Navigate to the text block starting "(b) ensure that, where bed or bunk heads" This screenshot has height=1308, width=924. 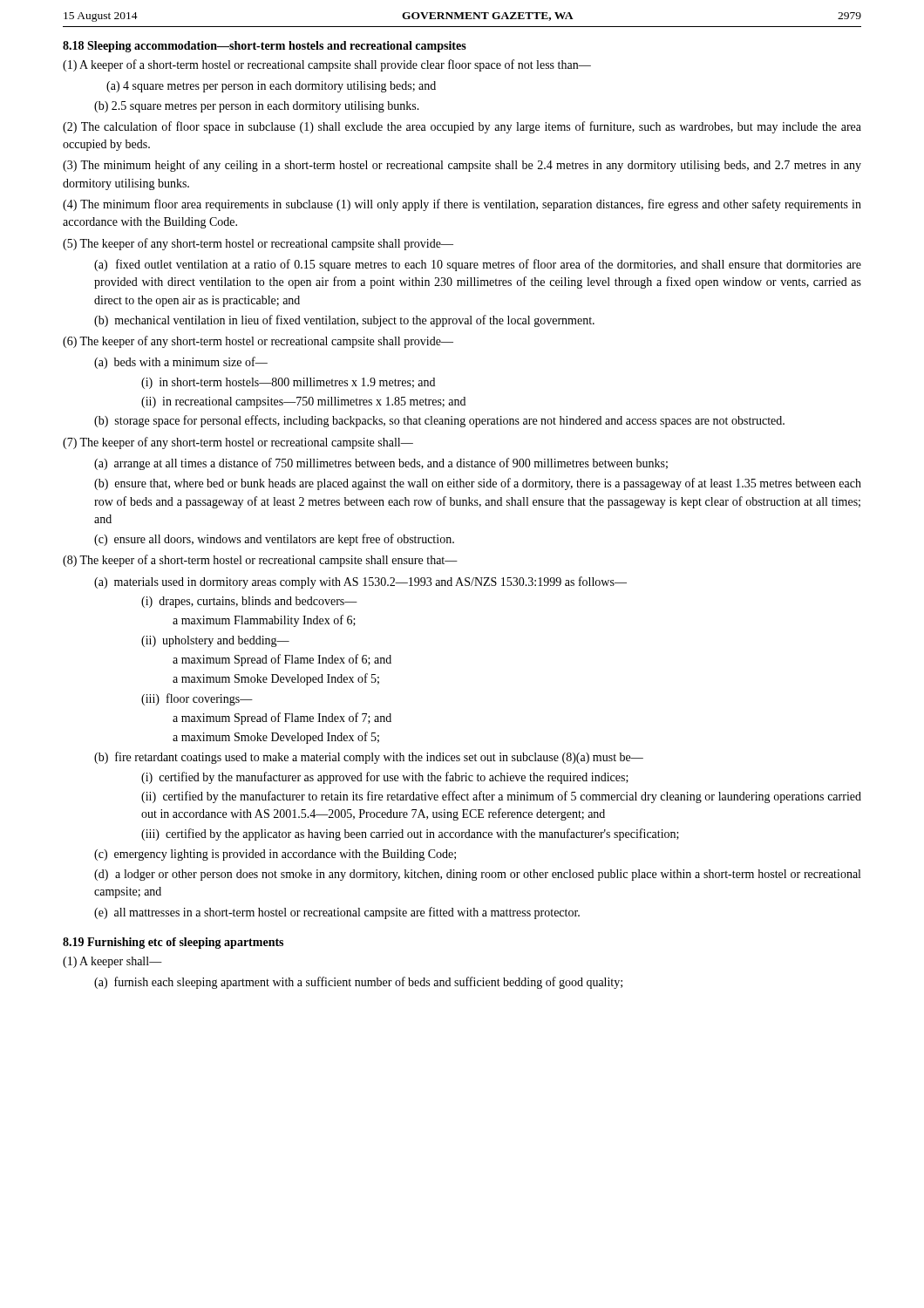478,501
